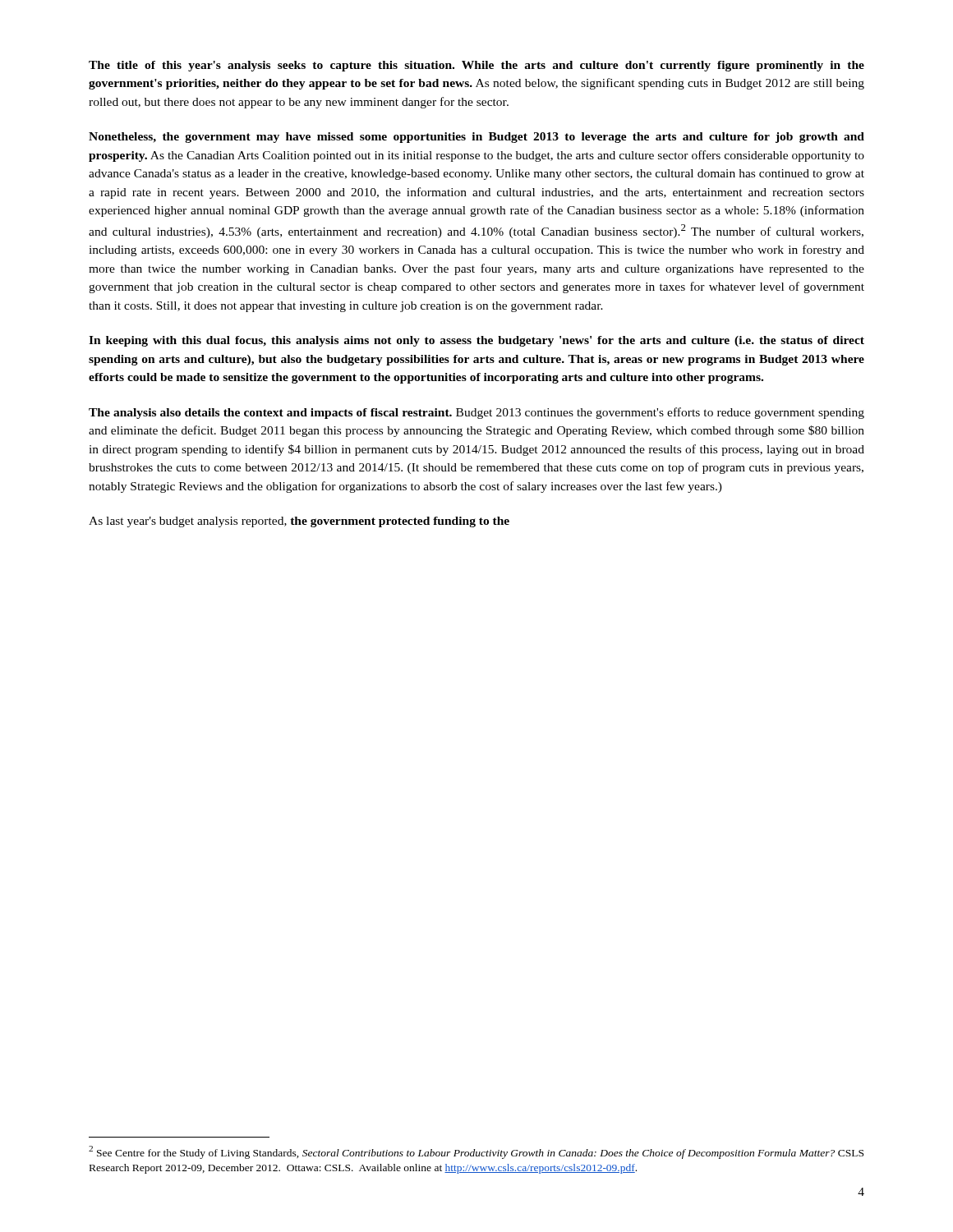Select the text block that says "As last year's budget analysis reported, the"

299,520
